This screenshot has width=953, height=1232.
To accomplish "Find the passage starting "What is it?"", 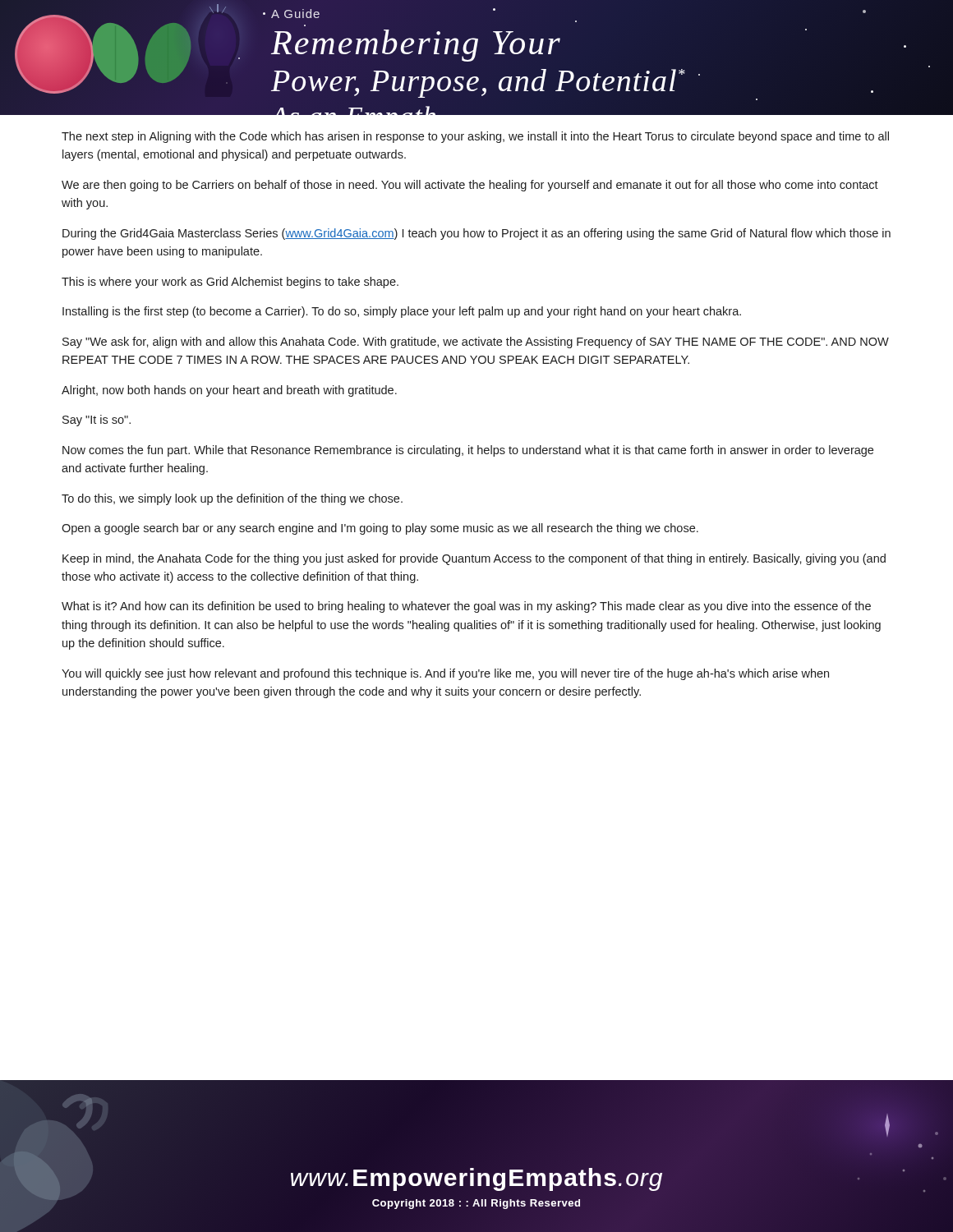I will (471, 625).
